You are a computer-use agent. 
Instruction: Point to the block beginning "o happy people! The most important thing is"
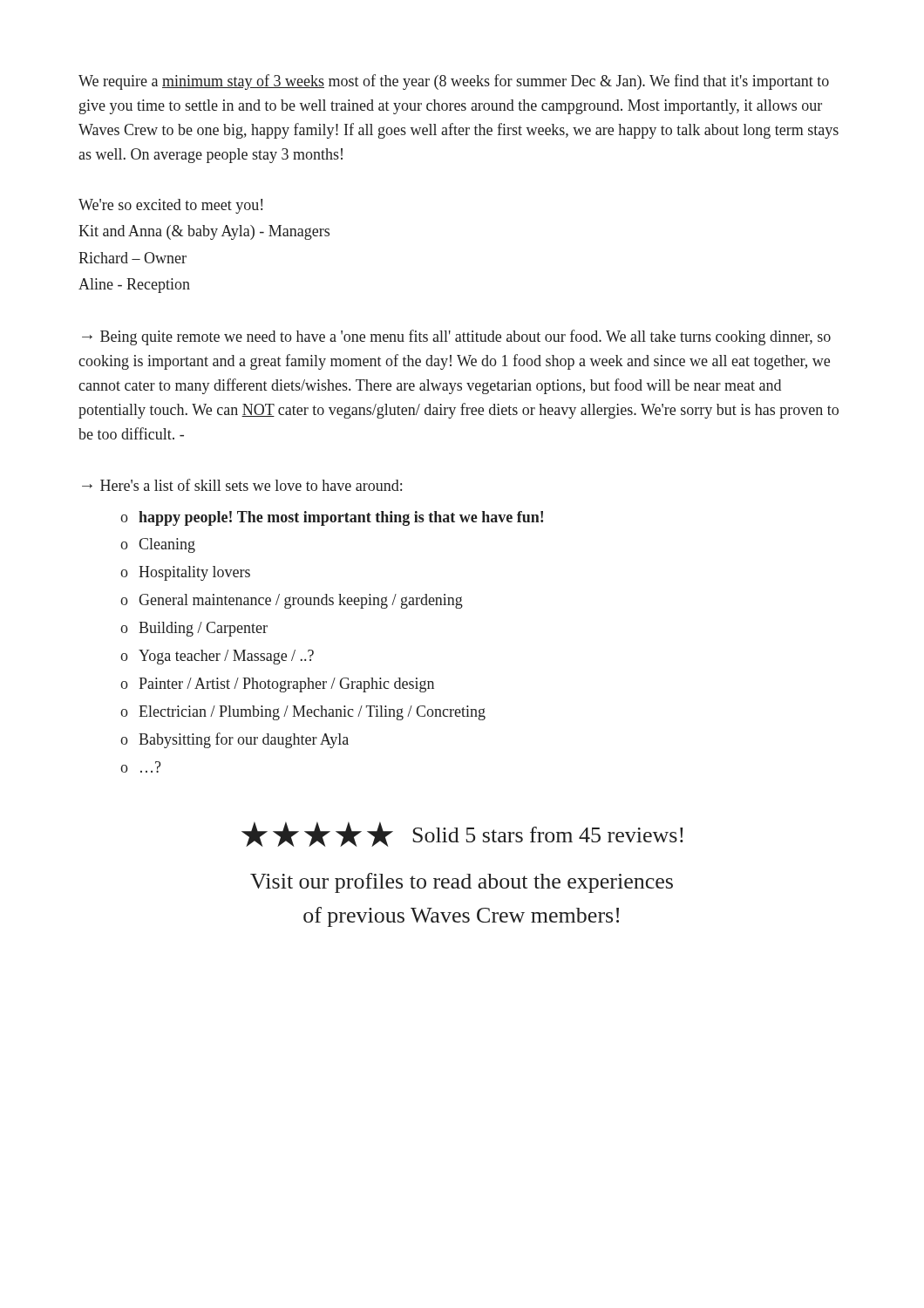(x=332, y=517)
